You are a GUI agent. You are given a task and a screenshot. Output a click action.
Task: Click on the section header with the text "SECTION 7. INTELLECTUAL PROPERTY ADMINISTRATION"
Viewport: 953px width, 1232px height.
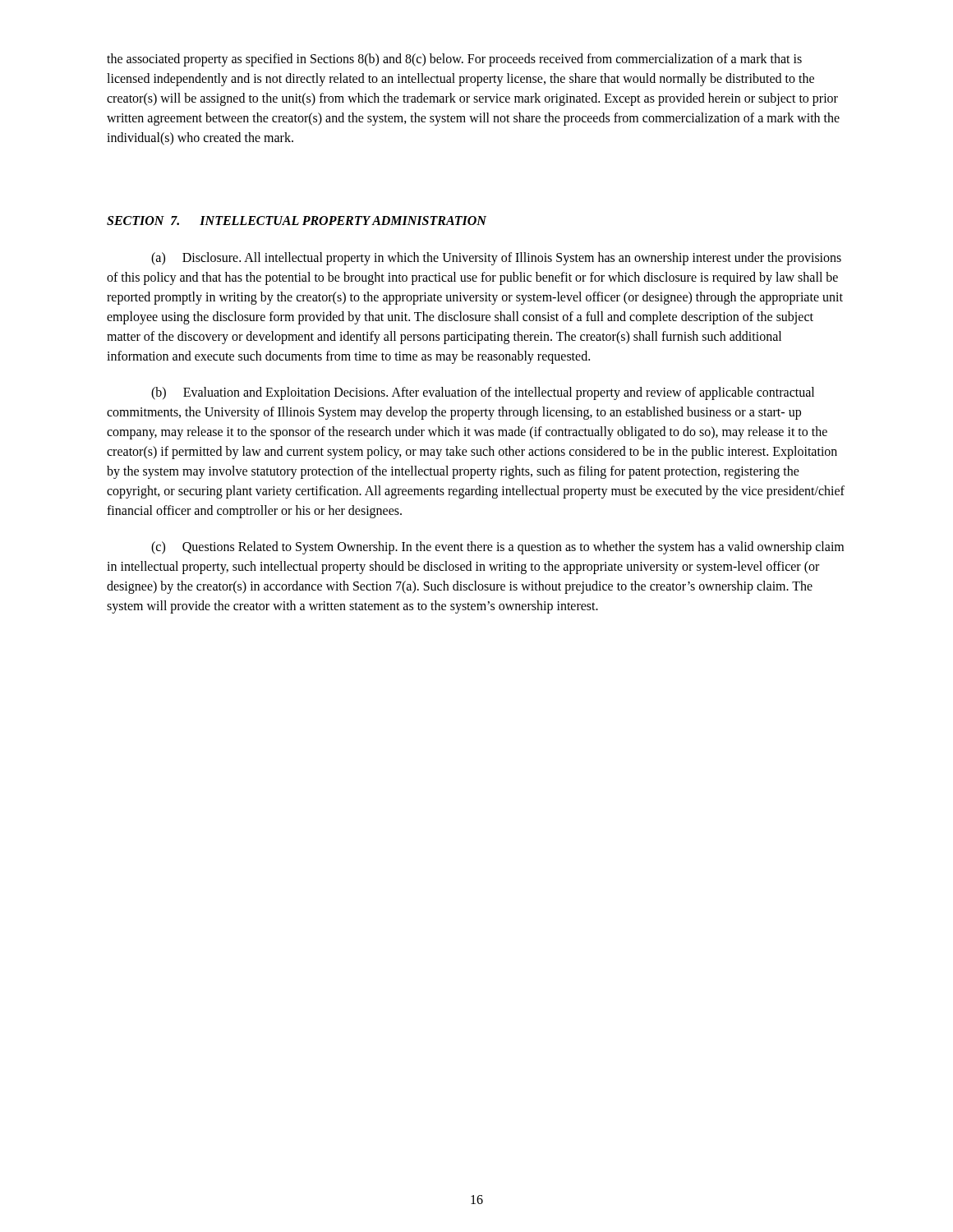pyautogui.click(x=297, y=221)
